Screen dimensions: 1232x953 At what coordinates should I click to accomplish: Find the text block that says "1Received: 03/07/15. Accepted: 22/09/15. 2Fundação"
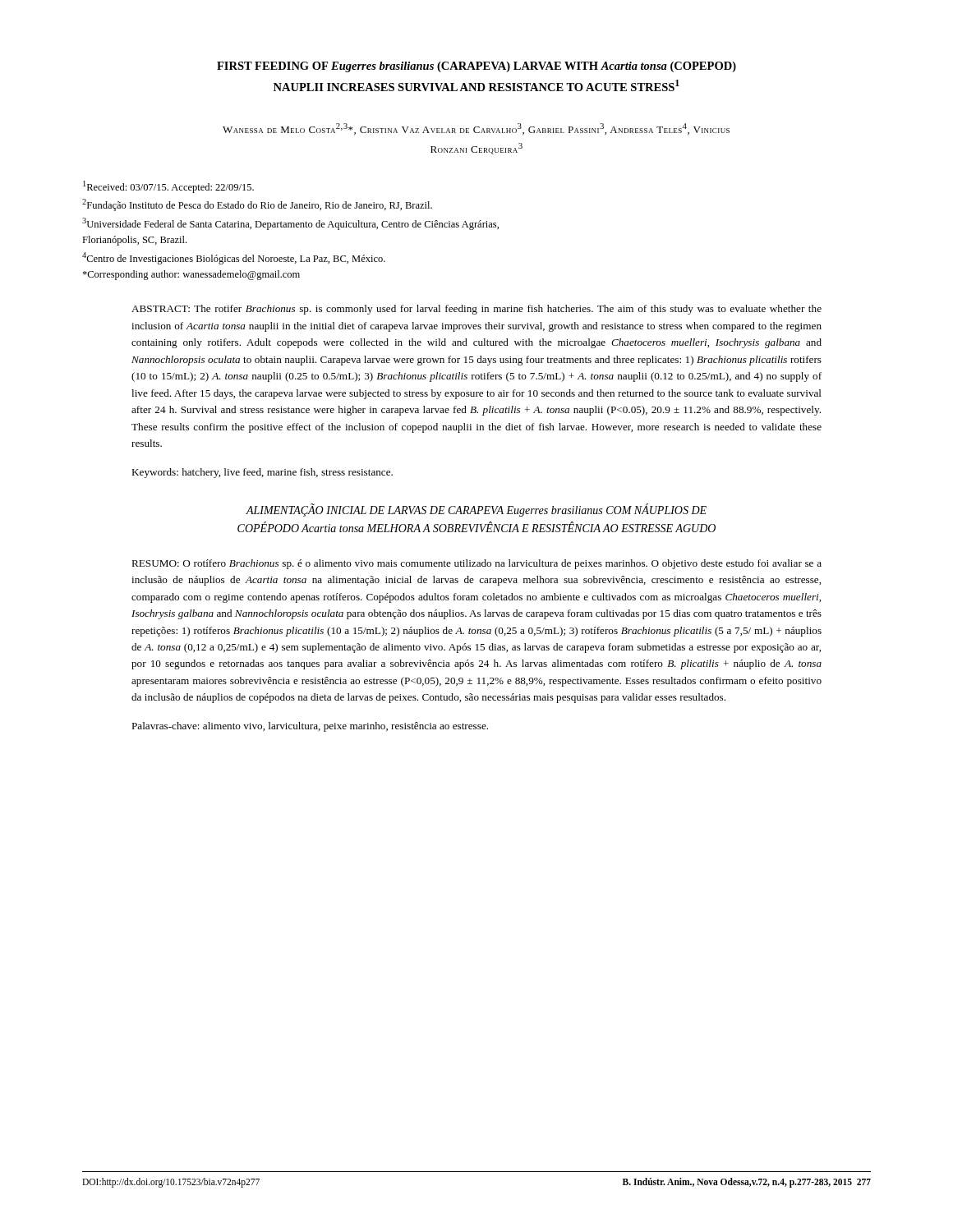291,229
